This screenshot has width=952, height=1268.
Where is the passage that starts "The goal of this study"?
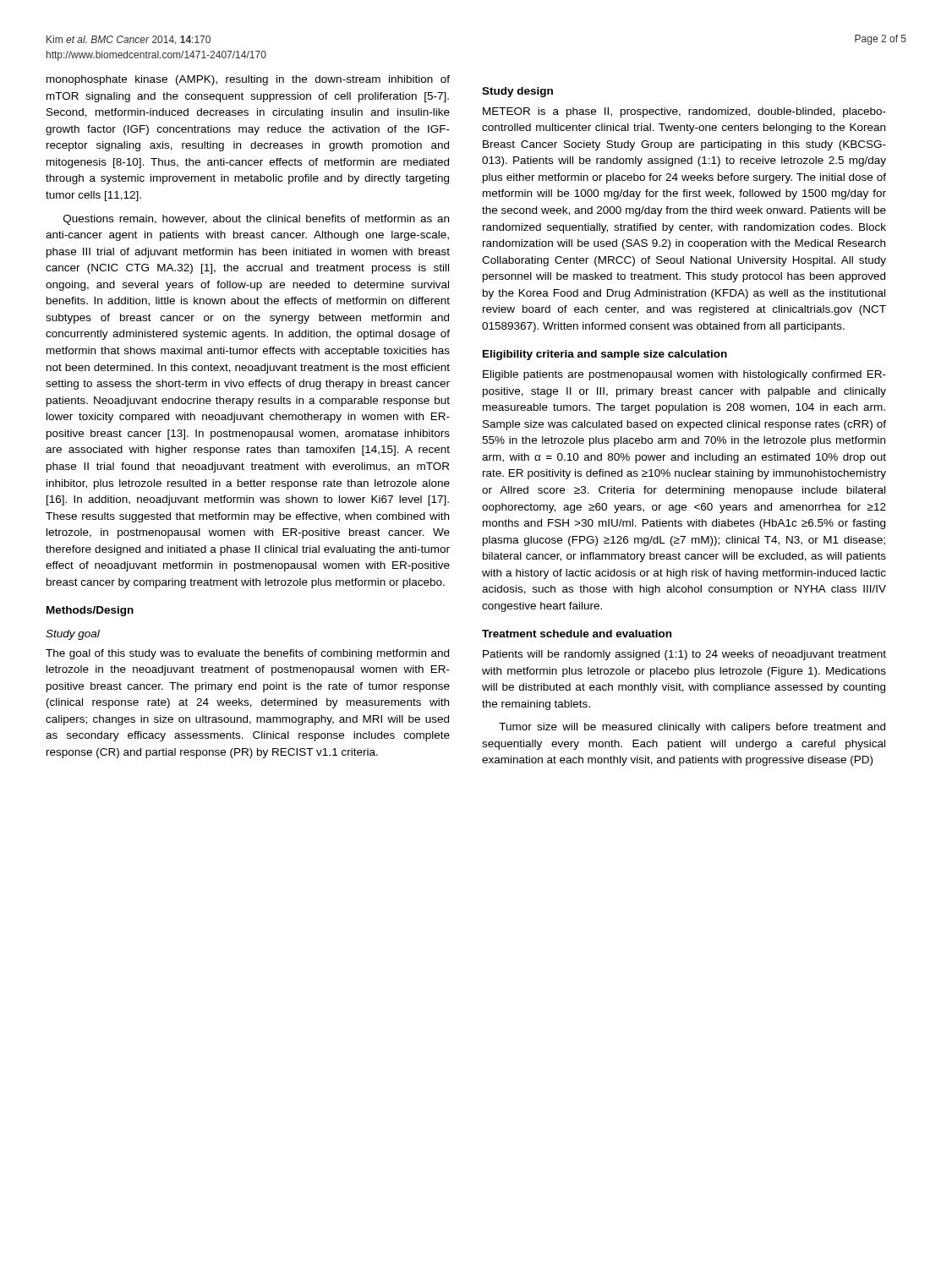coord(248,703)
